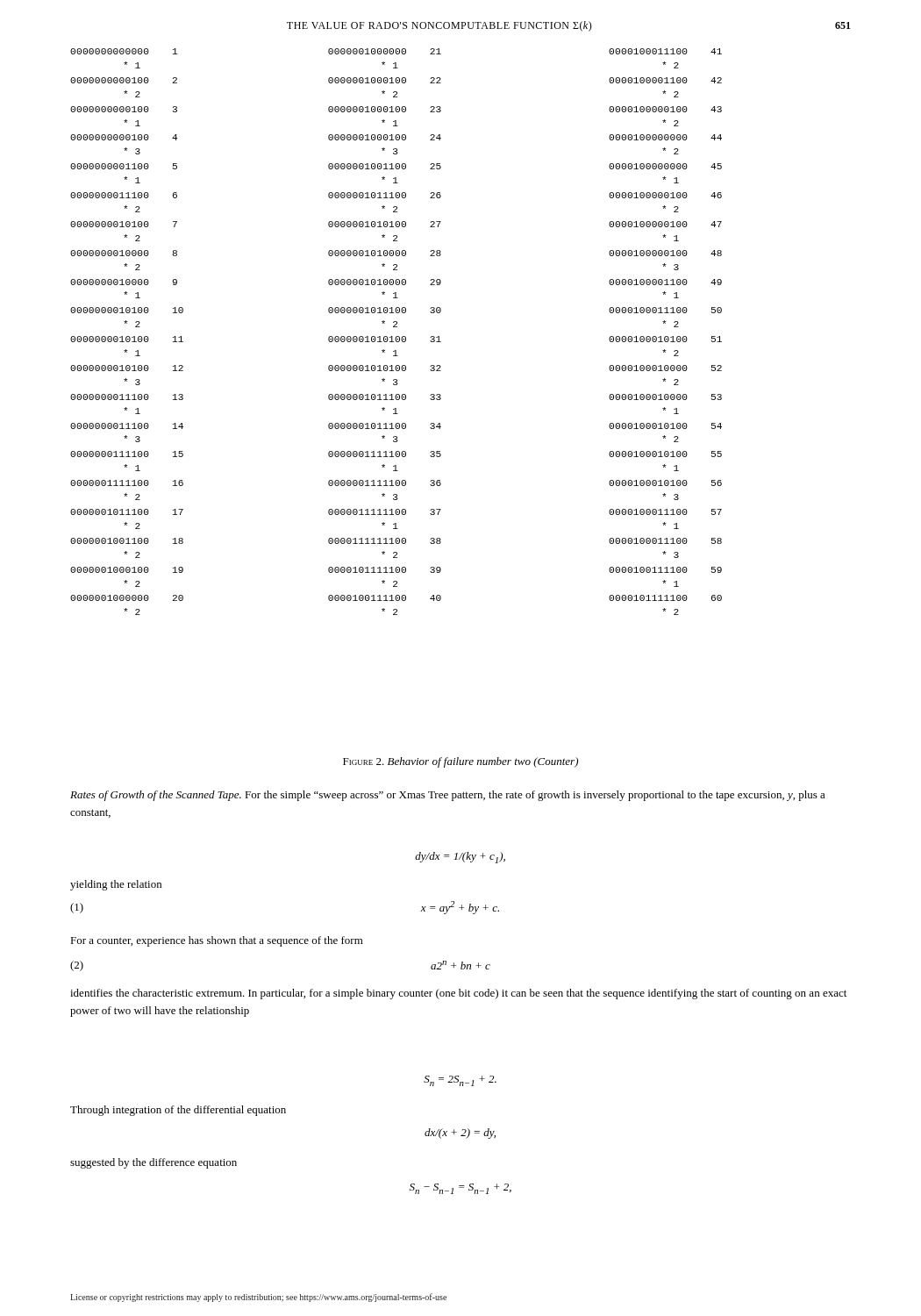Viewport: 921px width, 1316px height.
Task: Where is the passage that starts "suggested by the difference"?
Action: pos(154,1162)
